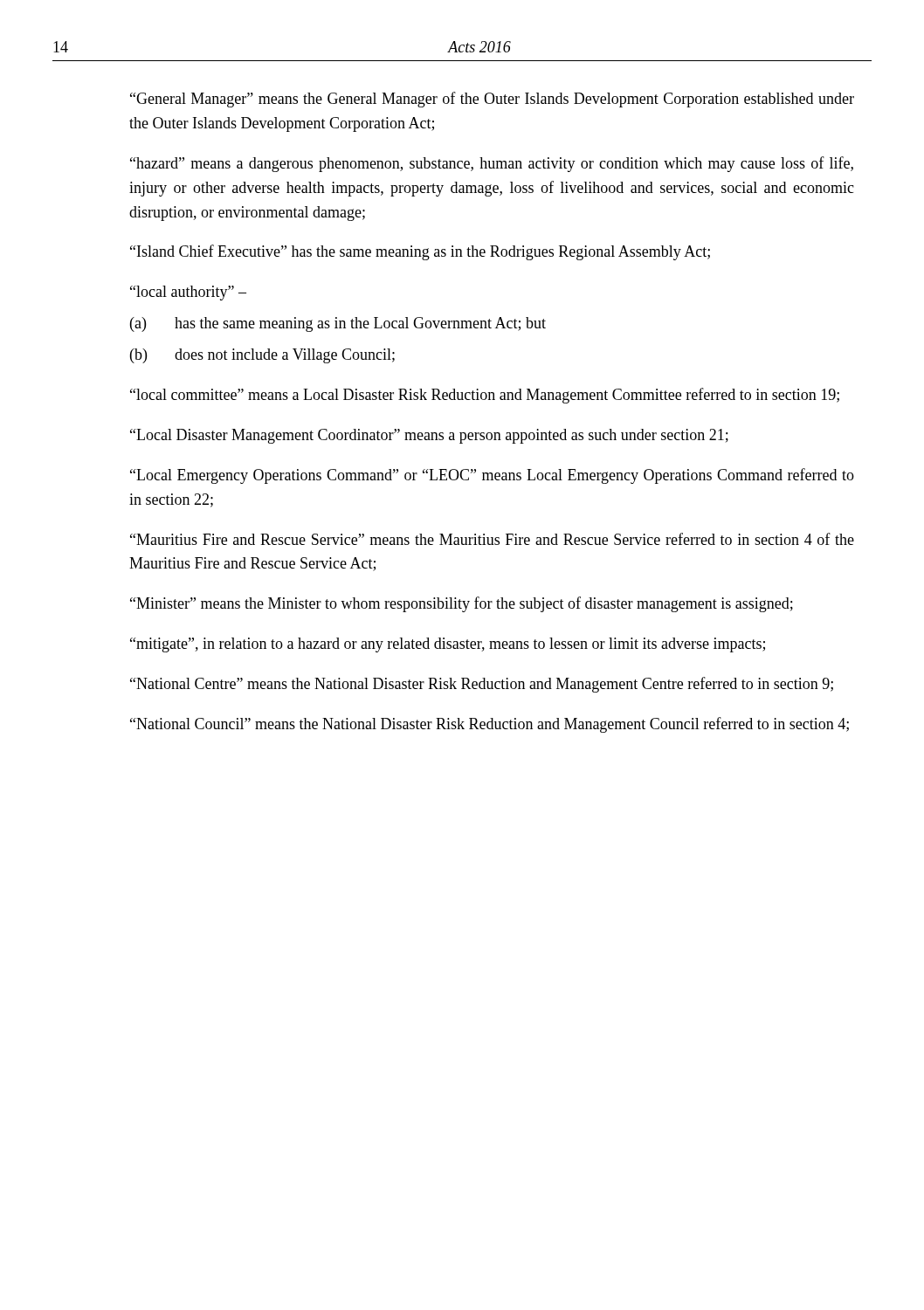Click on the region starting "“local committee” means"
The image size is (924, 1310).
tap(485, 395)
